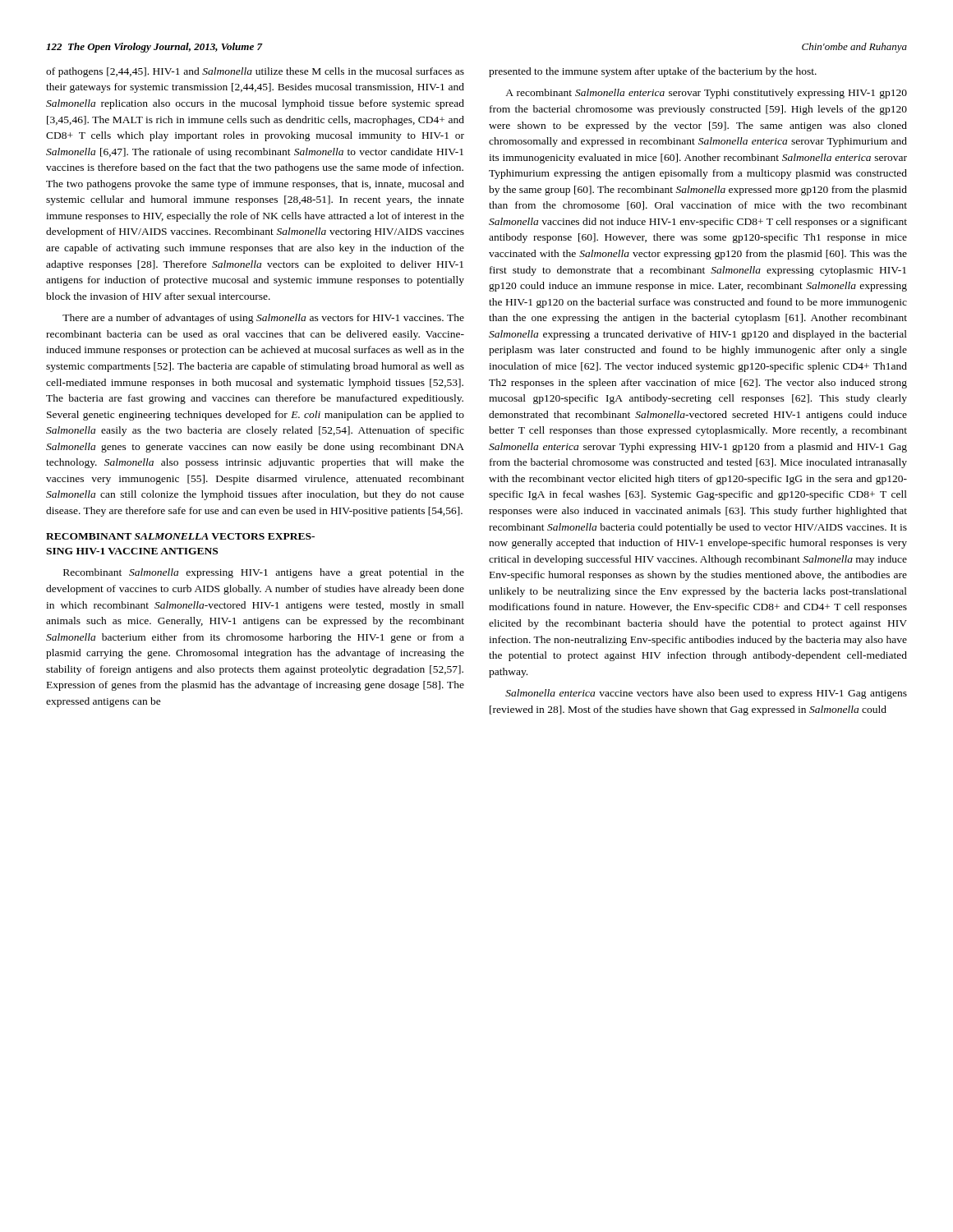The height and width of the screenshot is (1232, 953).
Task: Point to the block beginning "presented to the immune system"
Action: pyautogui.click(x=698, y=390)
